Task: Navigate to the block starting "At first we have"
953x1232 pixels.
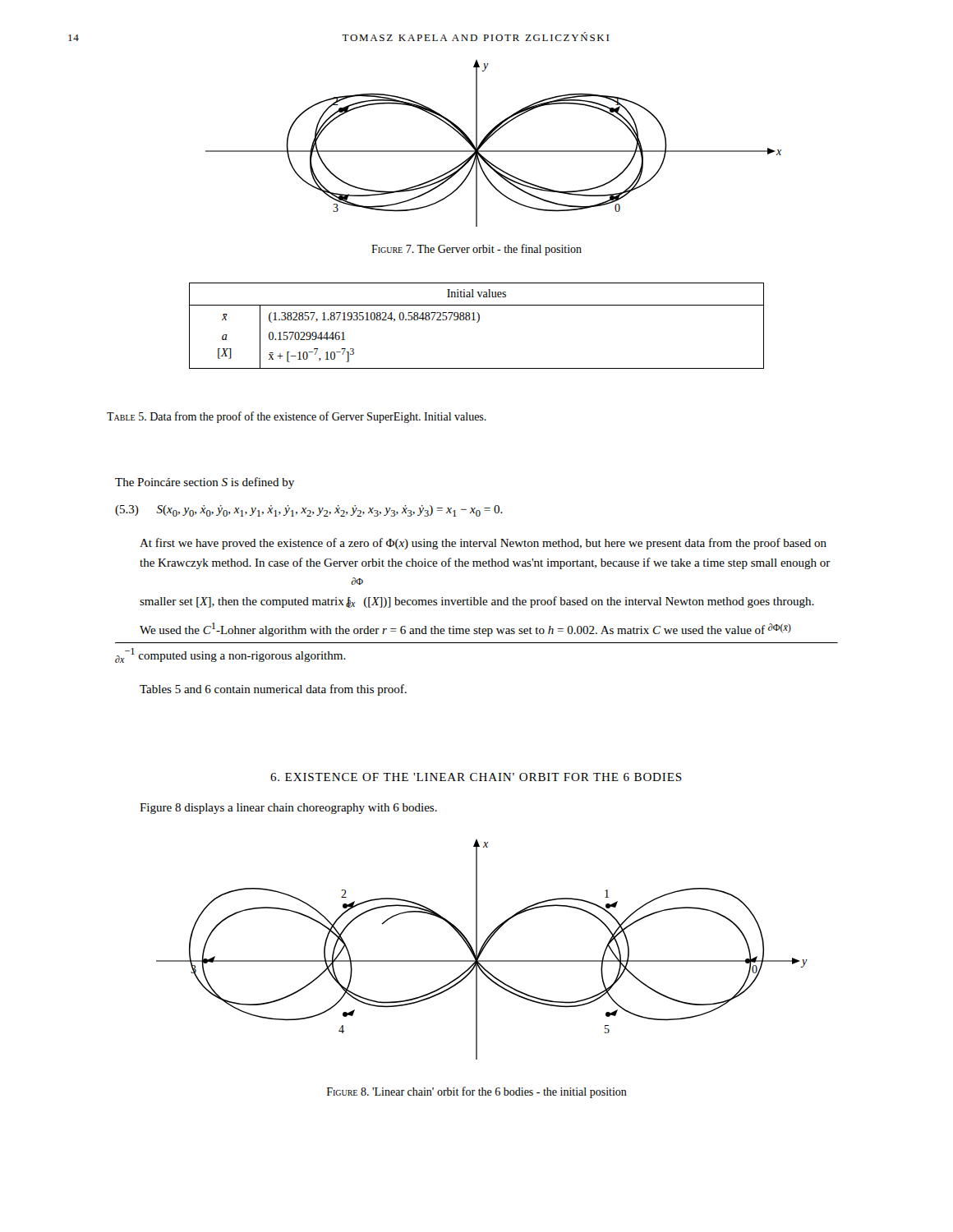Action: point(476,616)
